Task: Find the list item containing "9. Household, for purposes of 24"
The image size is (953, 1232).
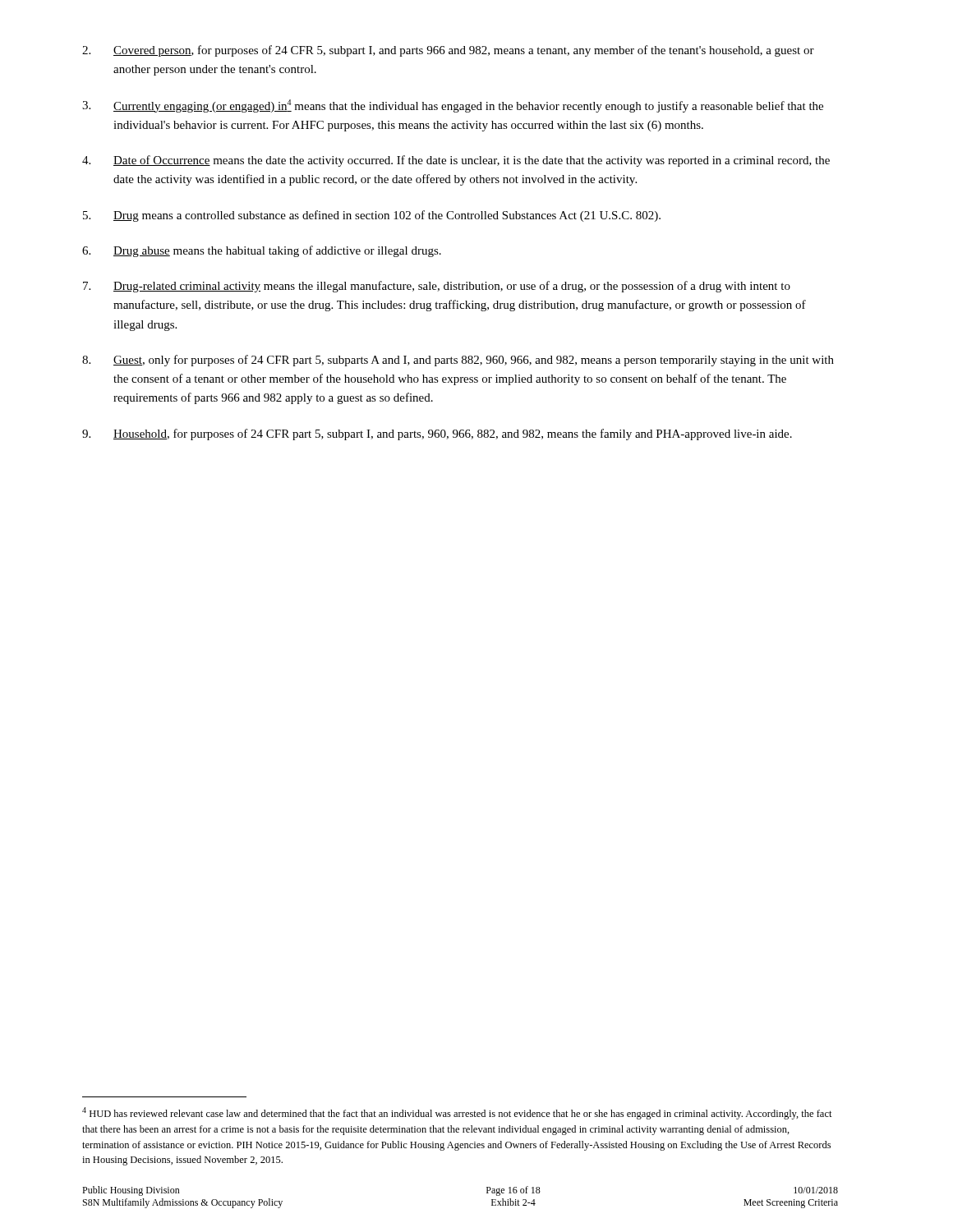Action: (x=460, y=434)
